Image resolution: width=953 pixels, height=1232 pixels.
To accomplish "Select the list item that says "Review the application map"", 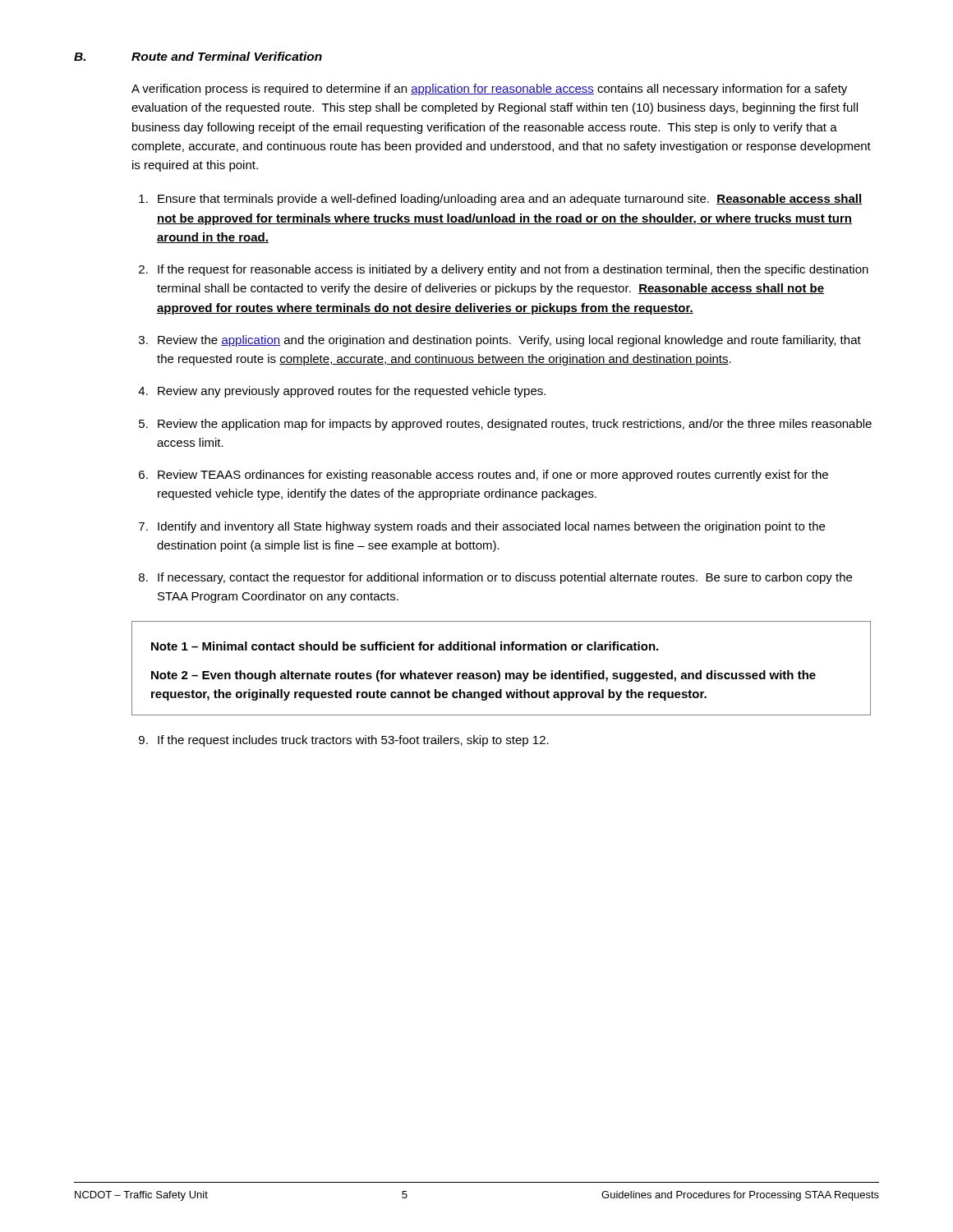I will tap(515, 433).
